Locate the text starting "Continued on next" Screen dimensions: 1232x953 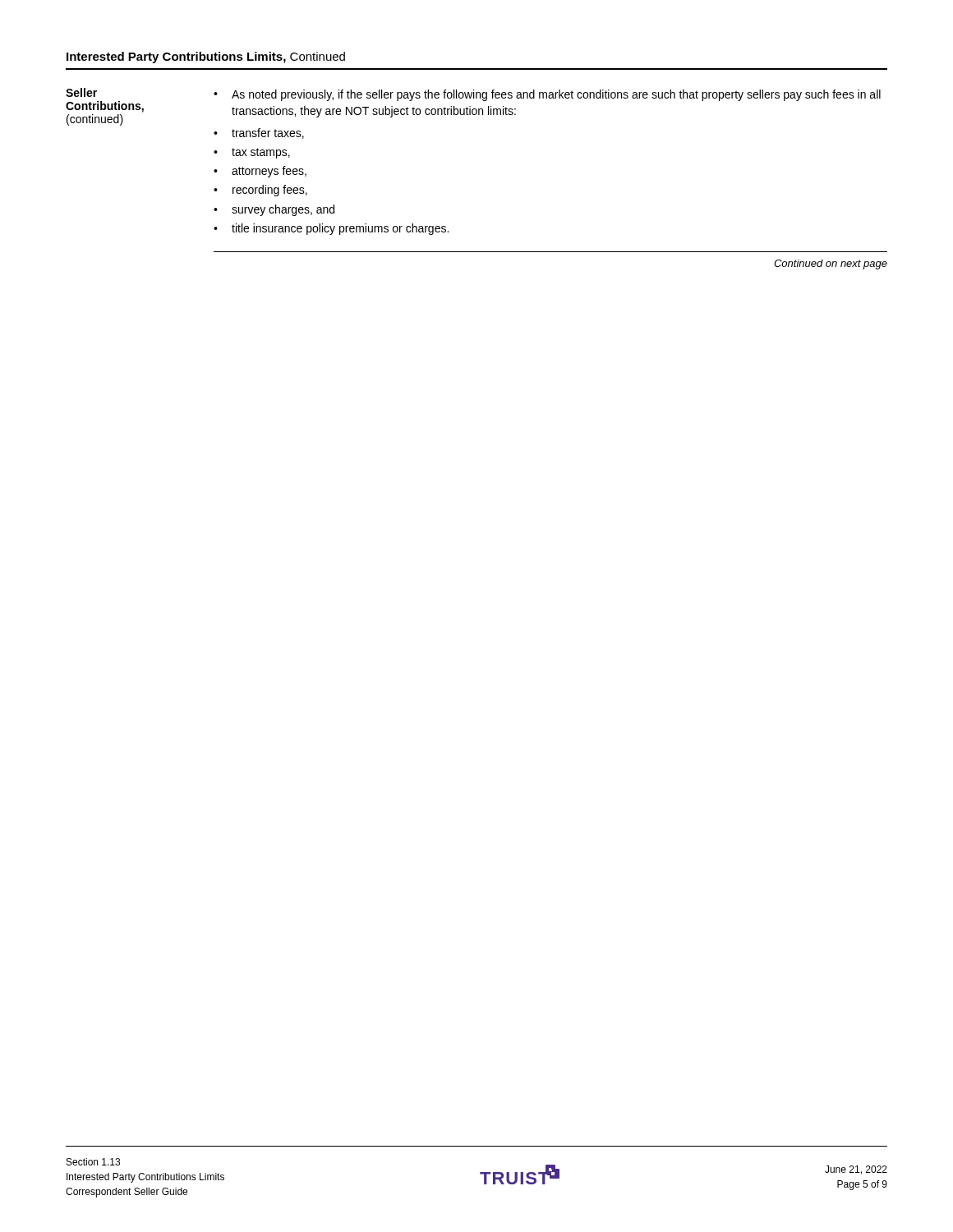(831, 264)
